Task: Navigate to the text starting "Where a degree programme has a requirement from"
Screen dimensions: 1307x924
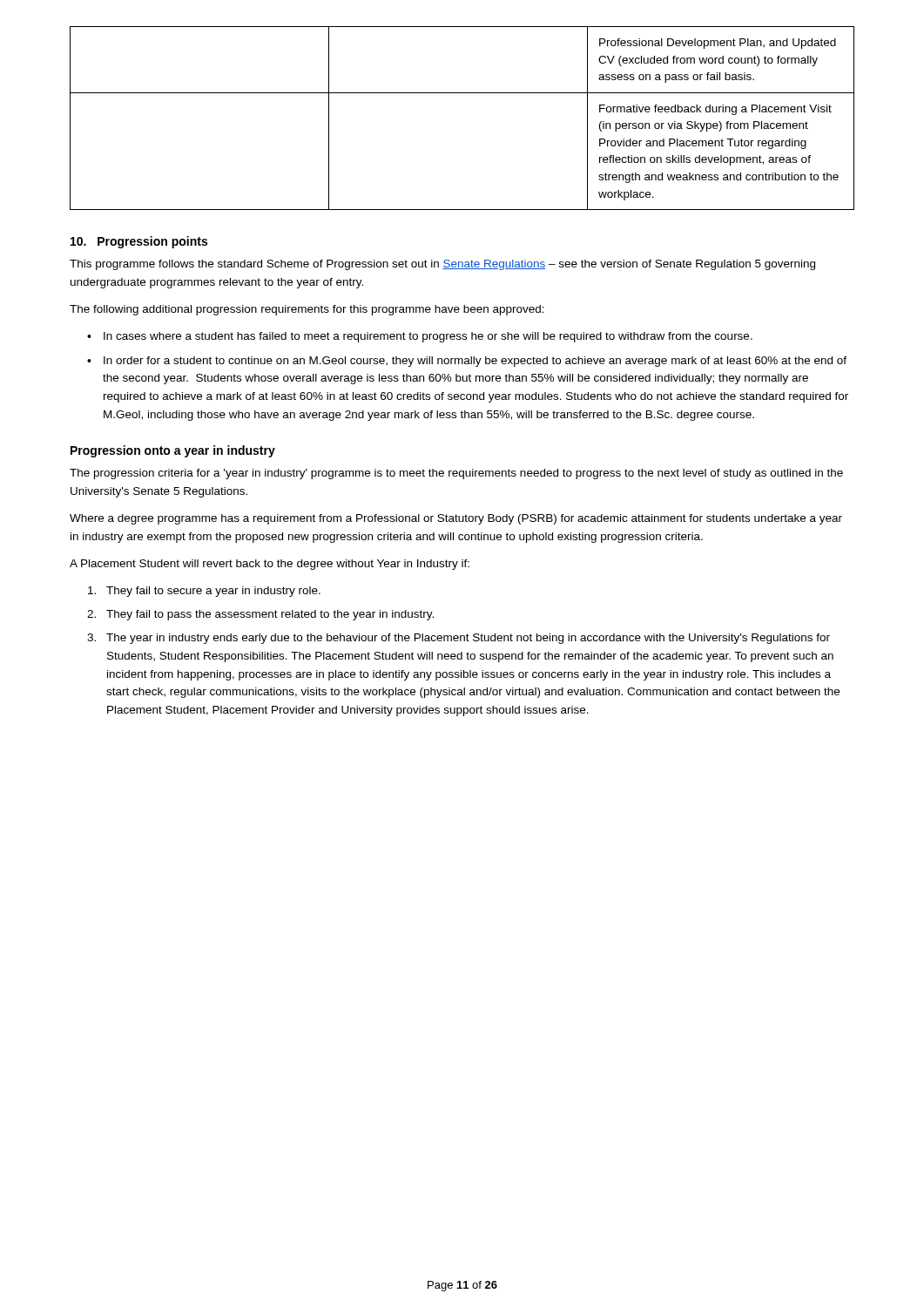Action: tap(456, 527)
